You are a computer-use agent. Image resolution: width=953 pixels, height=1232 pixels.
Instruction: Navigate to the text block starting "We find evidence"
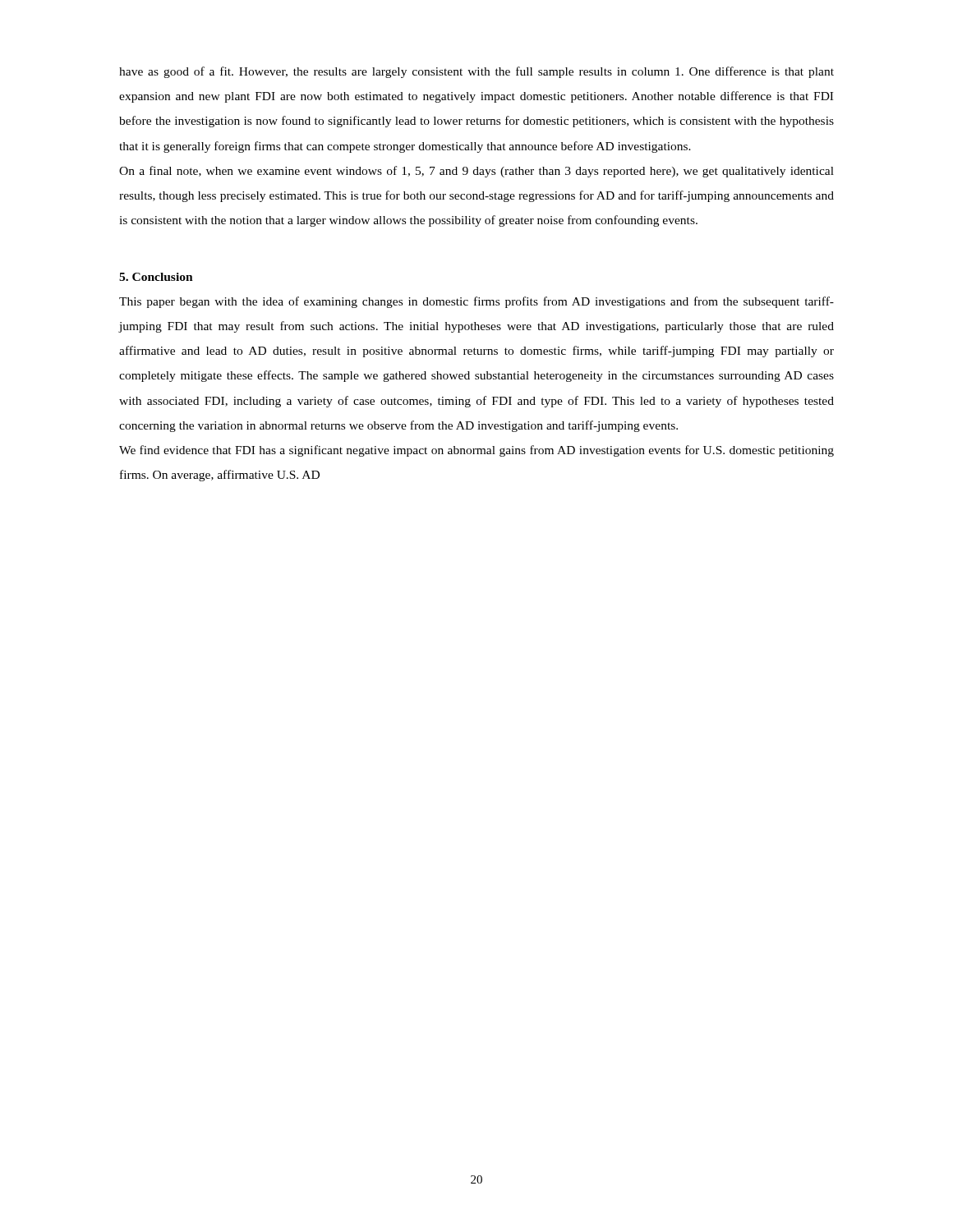(x=476, y=463)
